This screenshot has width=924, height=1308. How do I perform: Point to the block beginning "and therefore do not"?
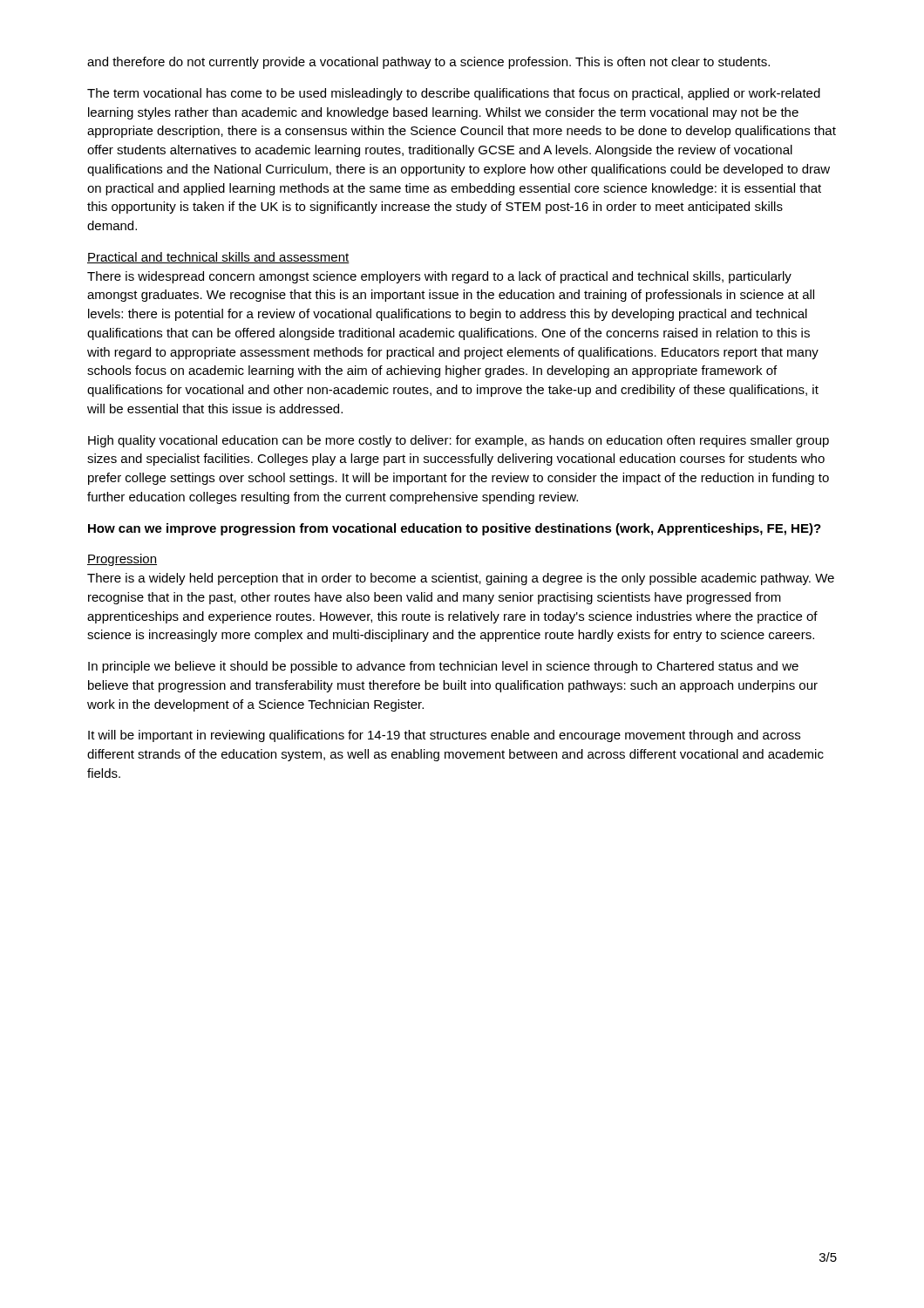coord(429,61)
